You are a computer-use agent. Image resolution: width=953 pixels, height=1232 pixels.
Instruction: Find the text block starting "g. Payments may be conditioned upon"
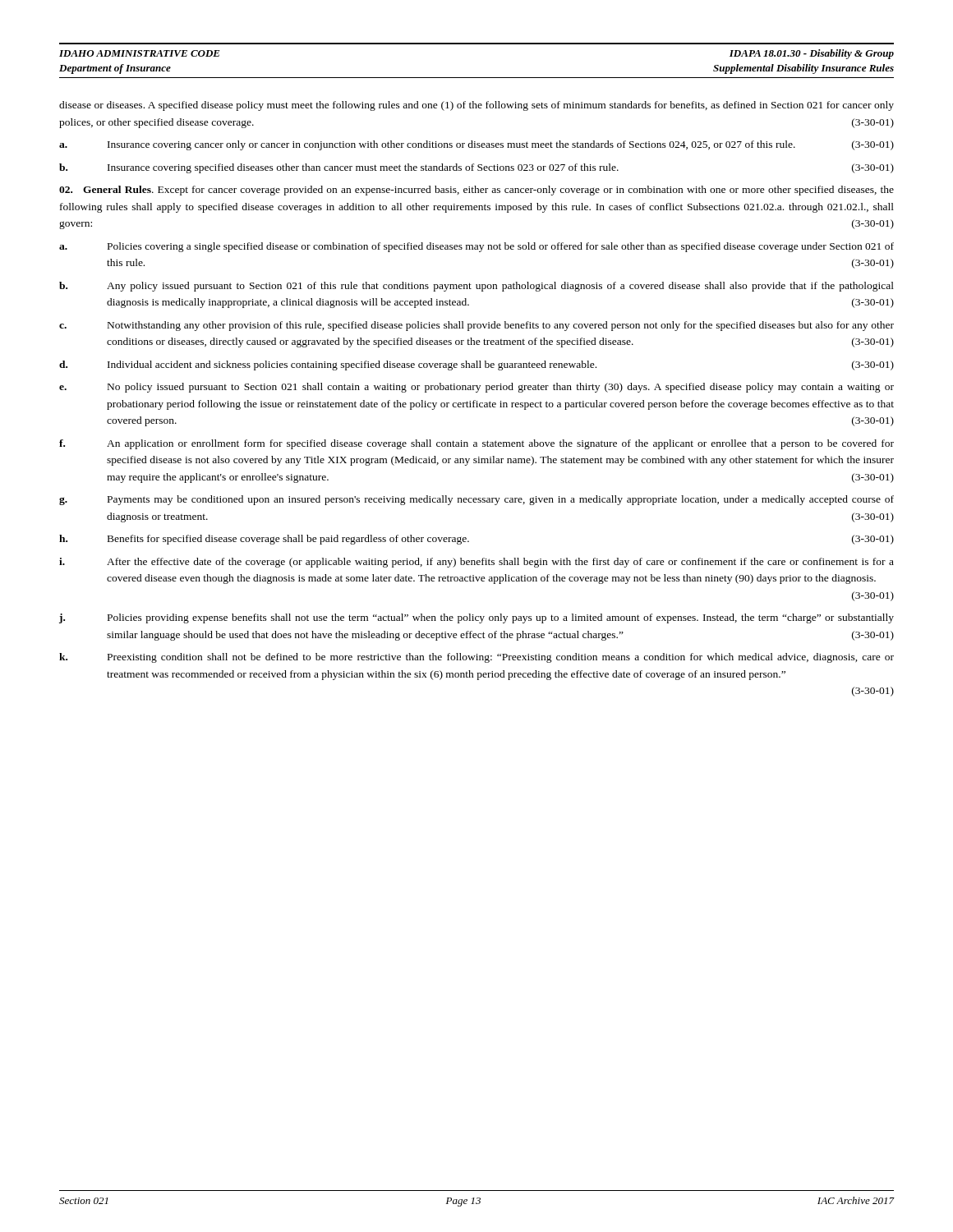click(x=476, y=508)
